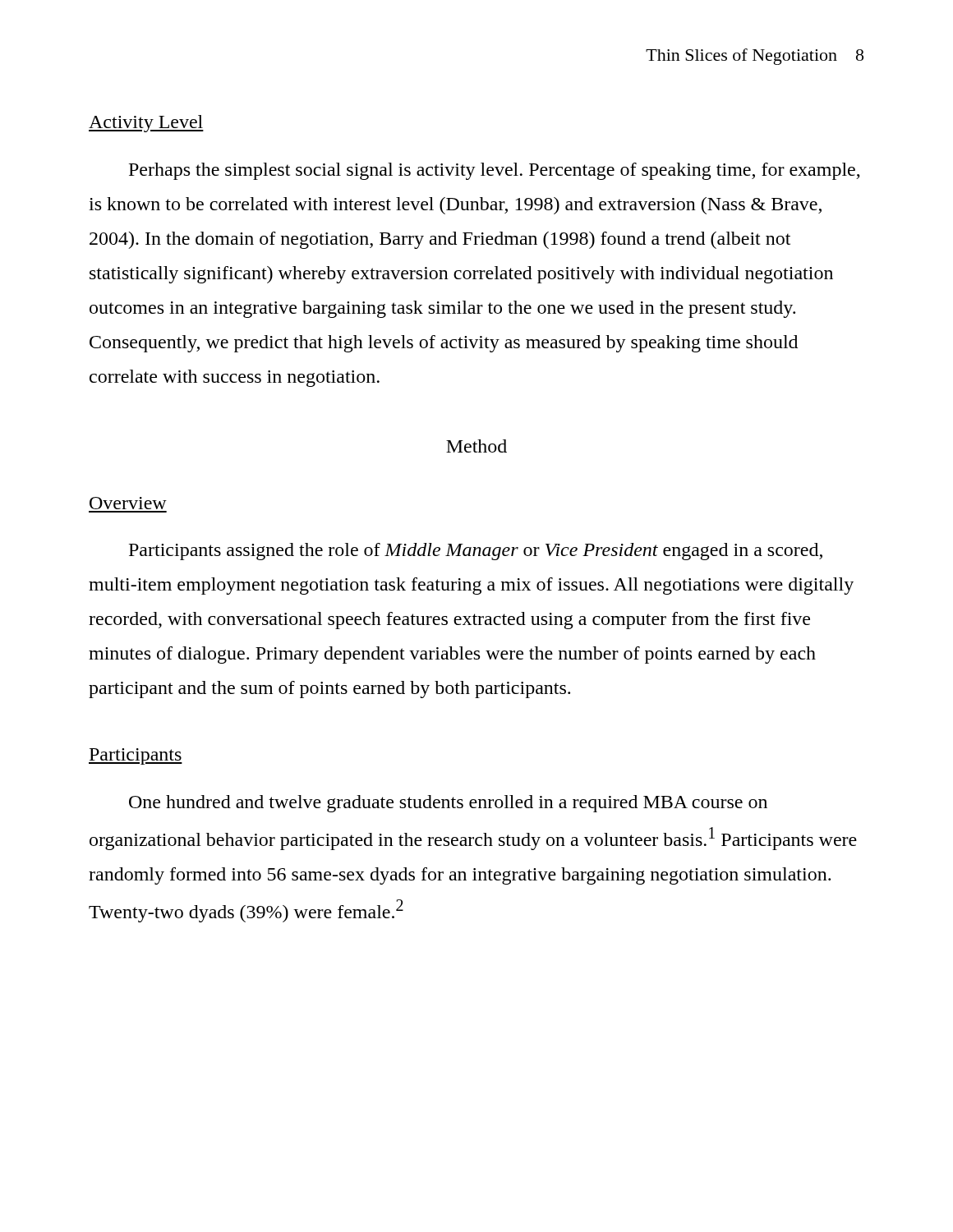Select the text block with the text "One hundred and twelve graduate"
953x1232 pixels.
(476, 857)
